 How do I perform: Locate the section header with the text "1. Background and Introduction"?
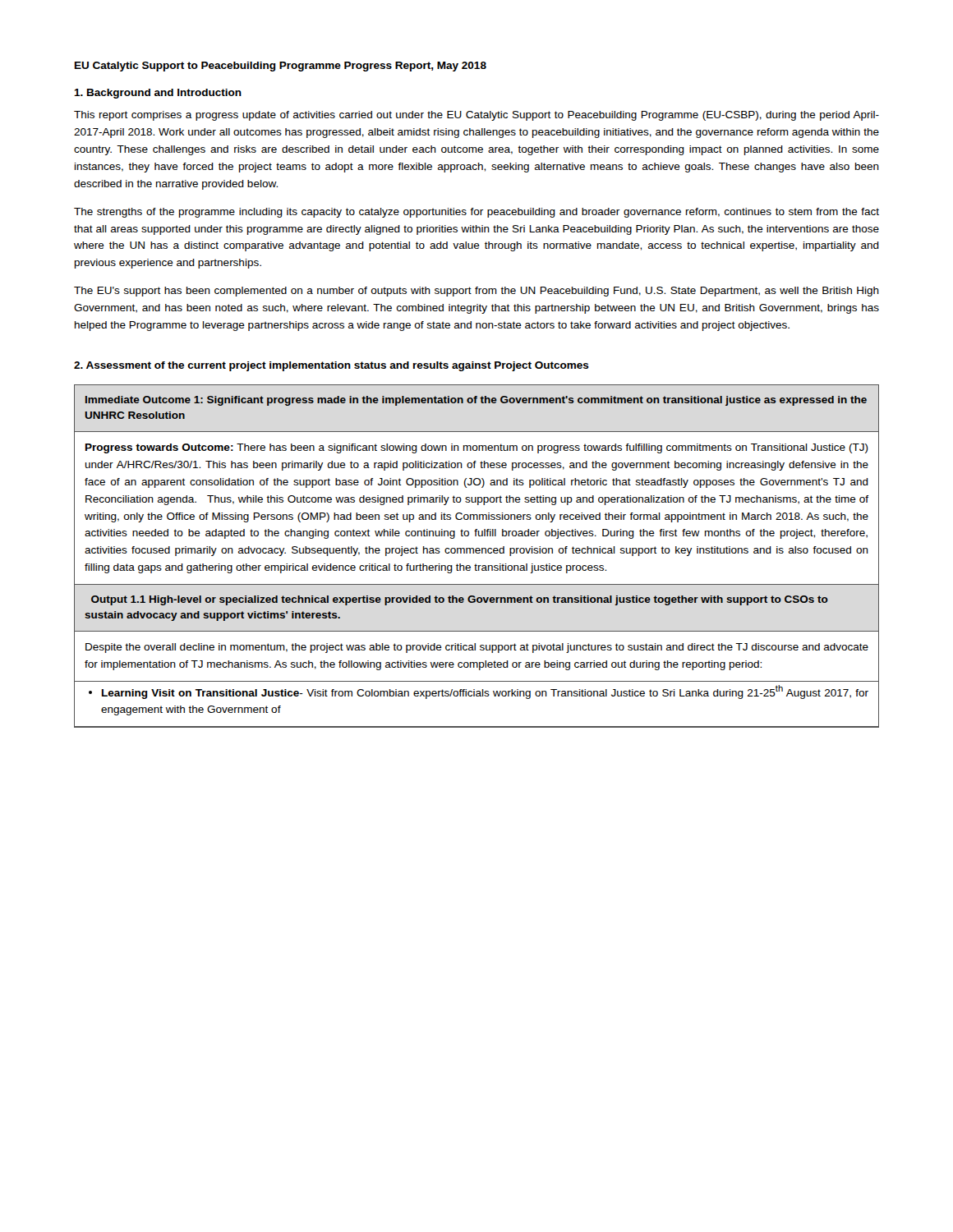point(158,92)
